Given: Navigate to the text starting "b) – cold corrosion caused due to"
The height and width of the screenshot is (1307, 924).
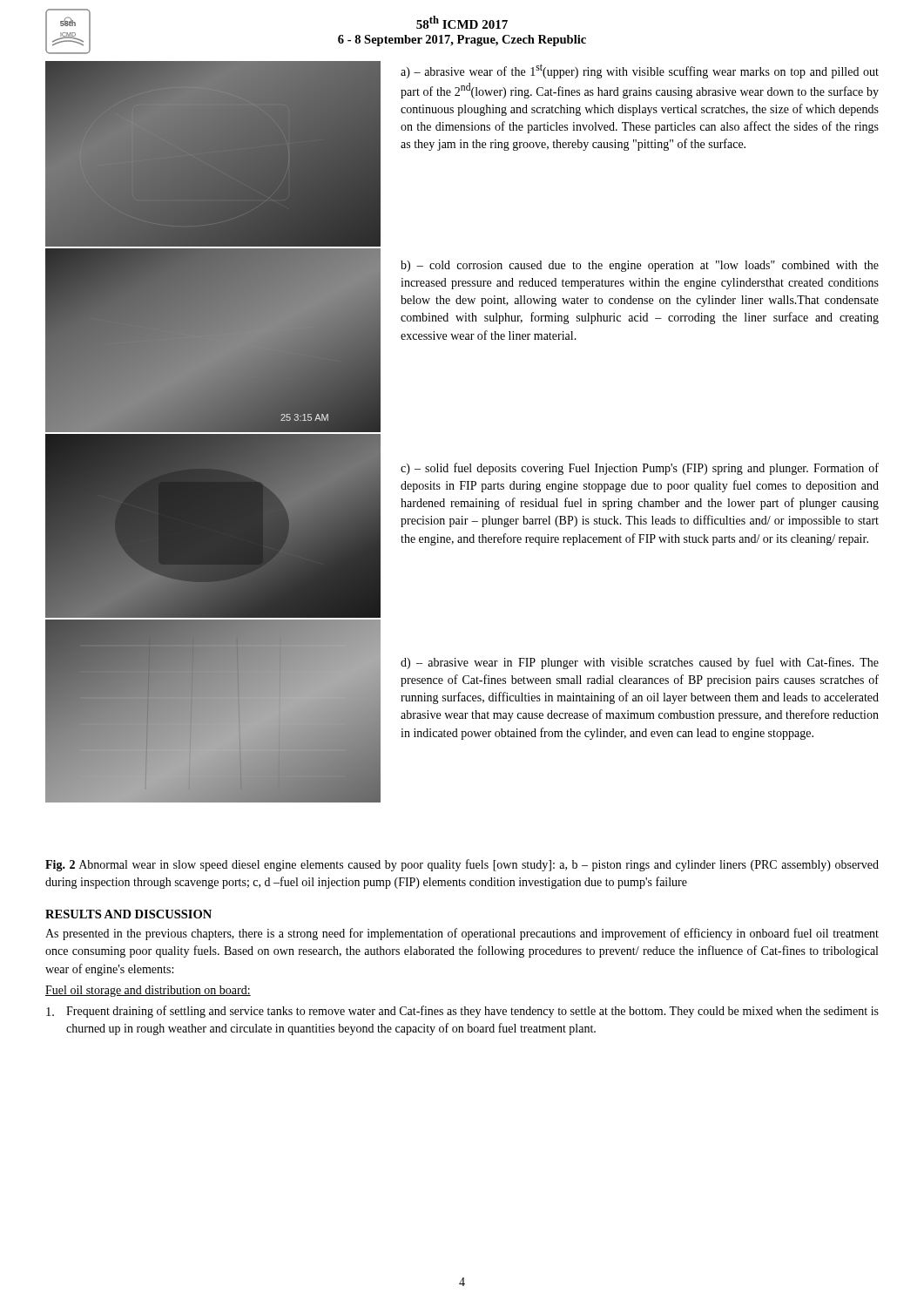Looking at the screenshot, I should (x=640, y=300).
